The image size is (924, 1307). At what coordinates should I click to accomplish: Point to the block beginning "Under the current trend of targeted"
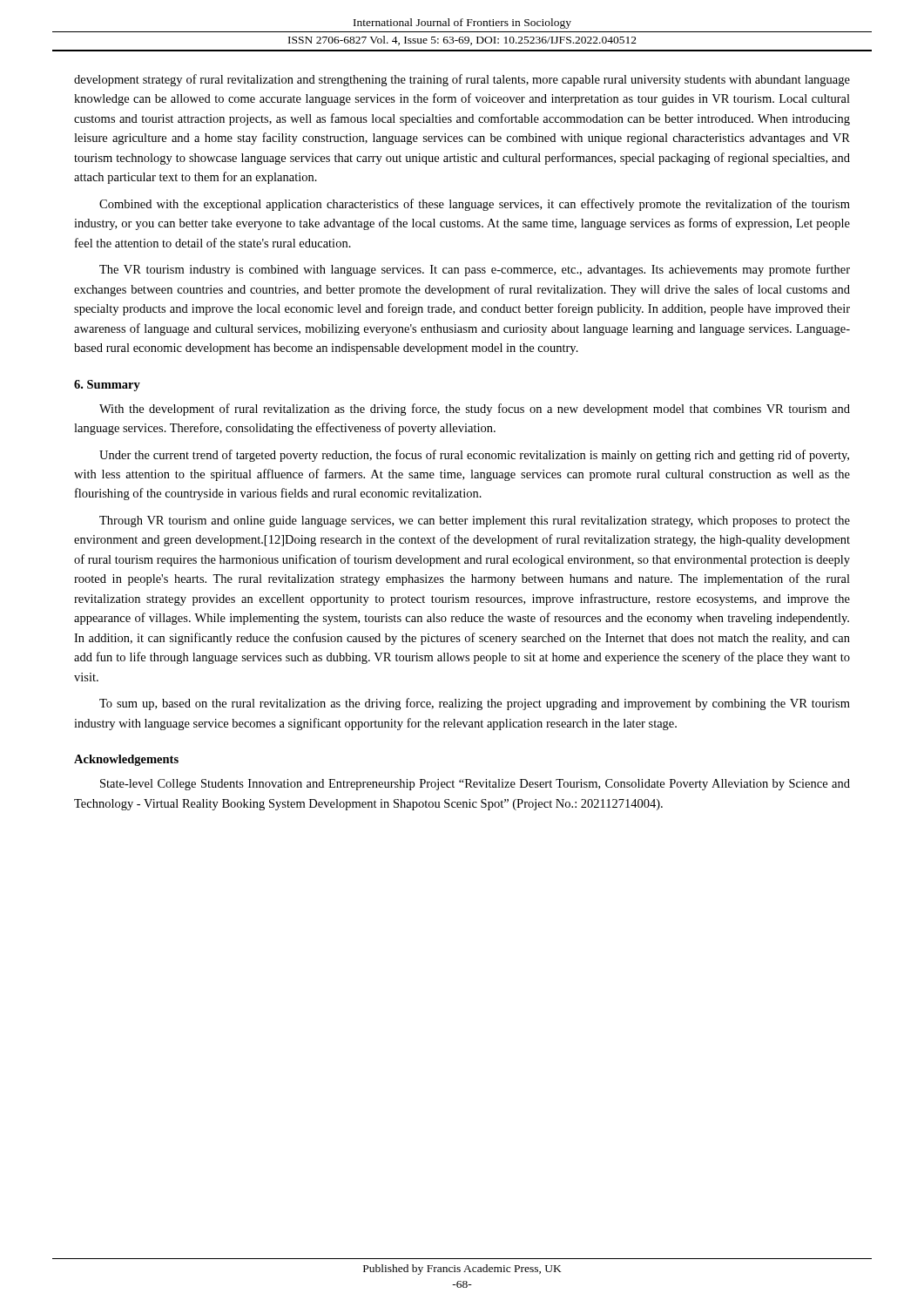[462, 474]
